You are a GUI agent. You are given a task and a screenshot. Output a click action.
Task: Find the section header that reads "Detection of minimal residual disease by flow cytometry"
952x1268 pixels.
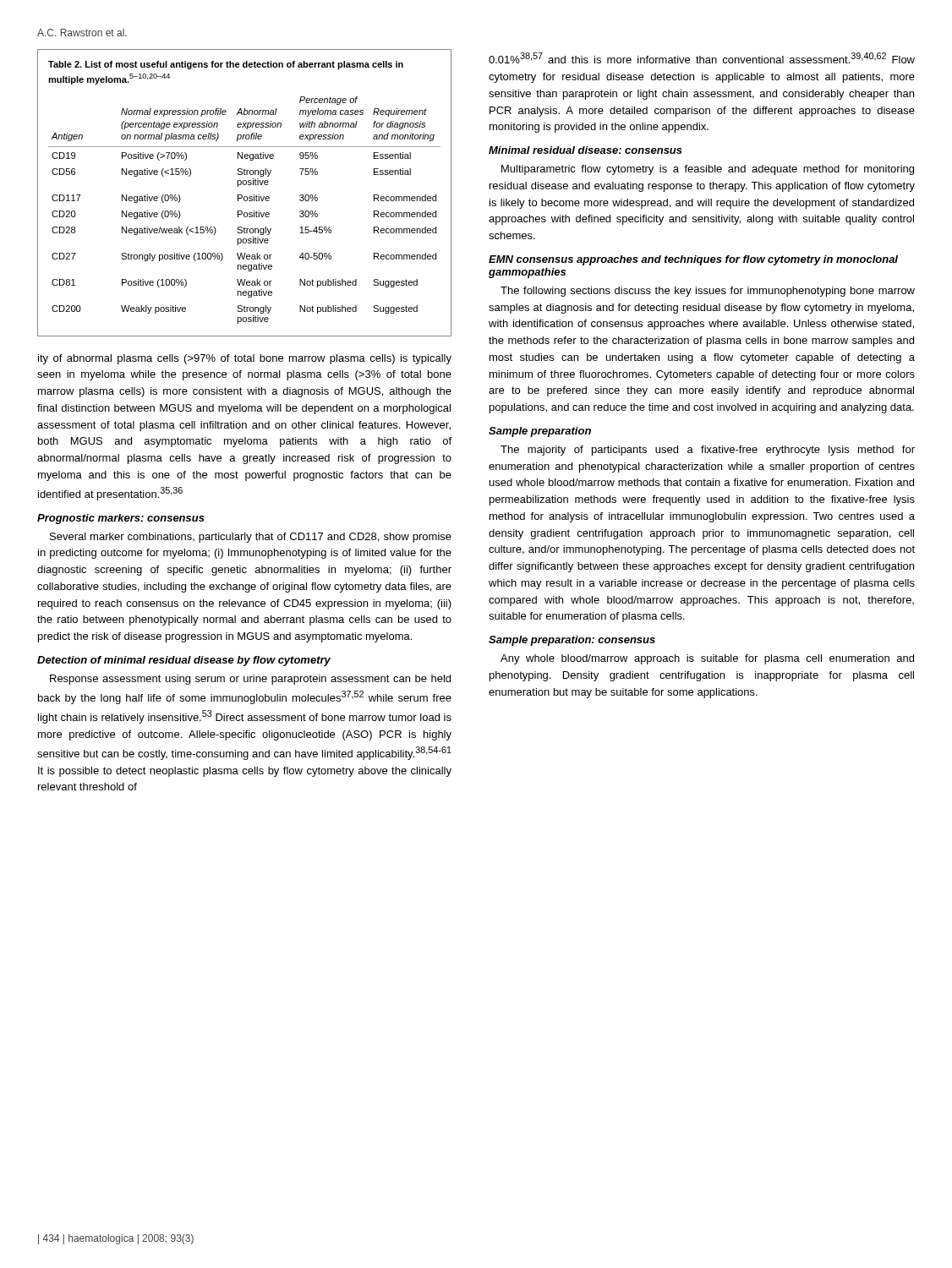184,660
